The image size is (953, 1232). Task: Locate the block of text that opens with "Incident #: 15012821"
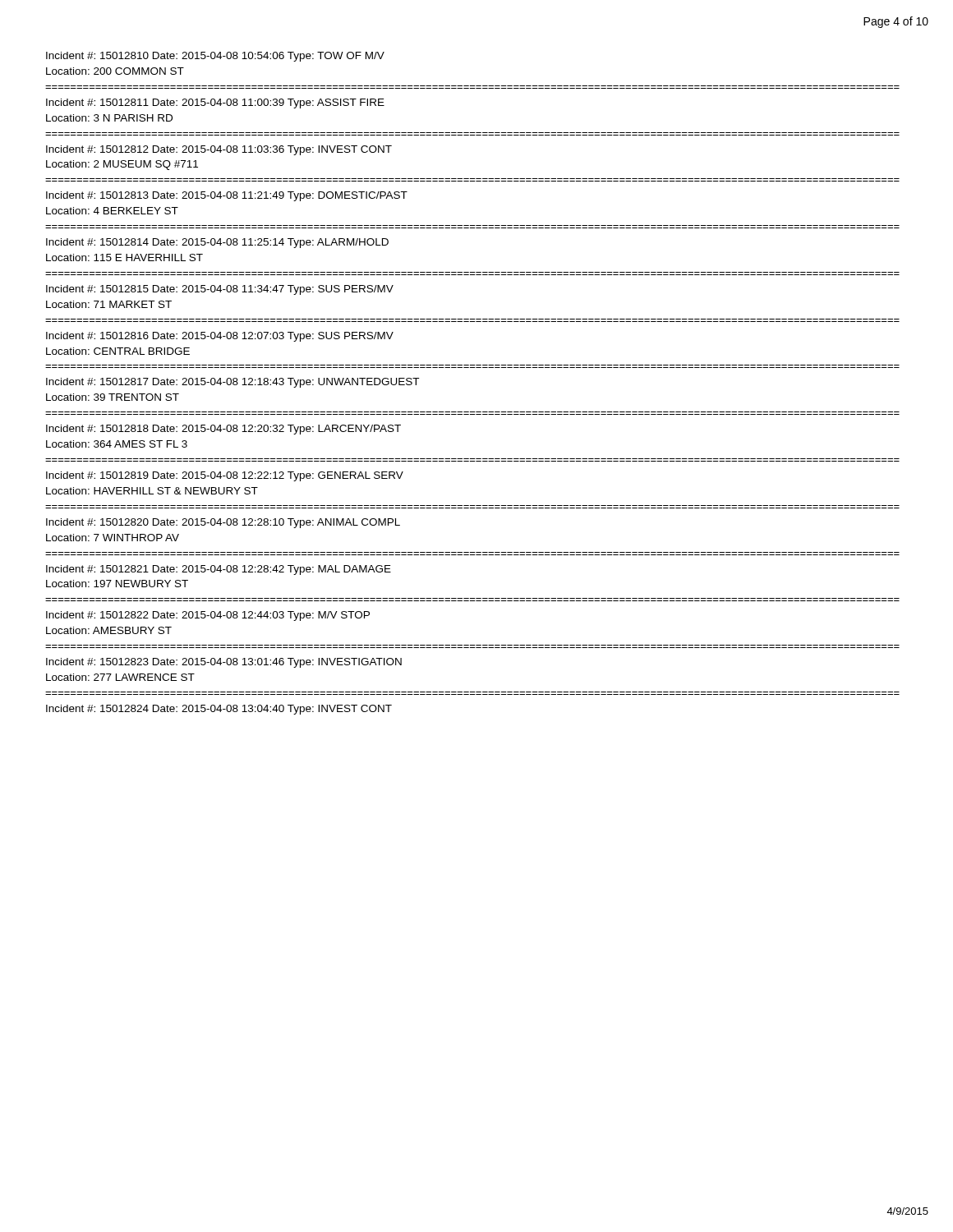click(x=219, y=570)
